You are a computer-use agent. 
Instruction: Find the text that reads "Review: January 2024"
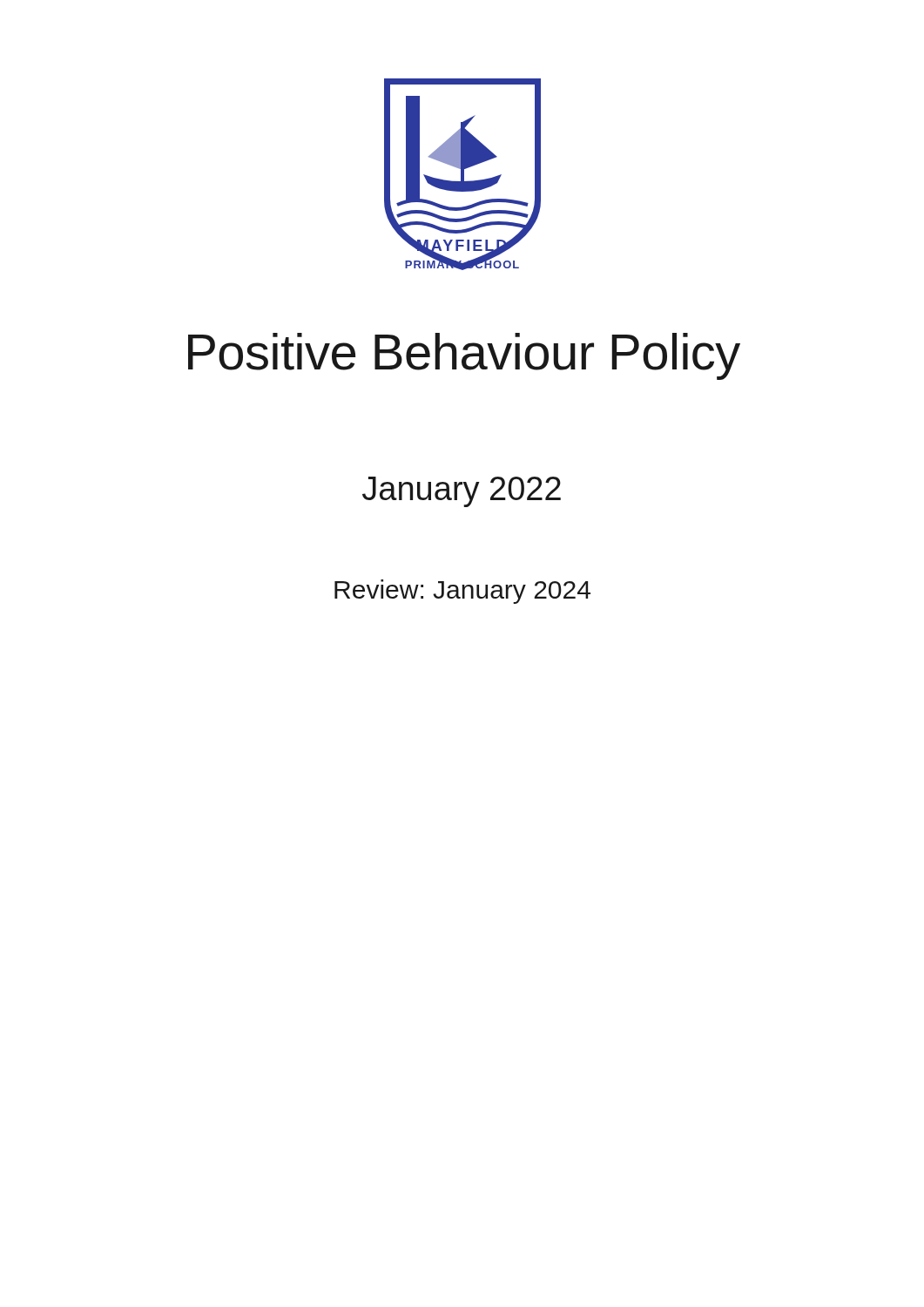pos(462,590)
